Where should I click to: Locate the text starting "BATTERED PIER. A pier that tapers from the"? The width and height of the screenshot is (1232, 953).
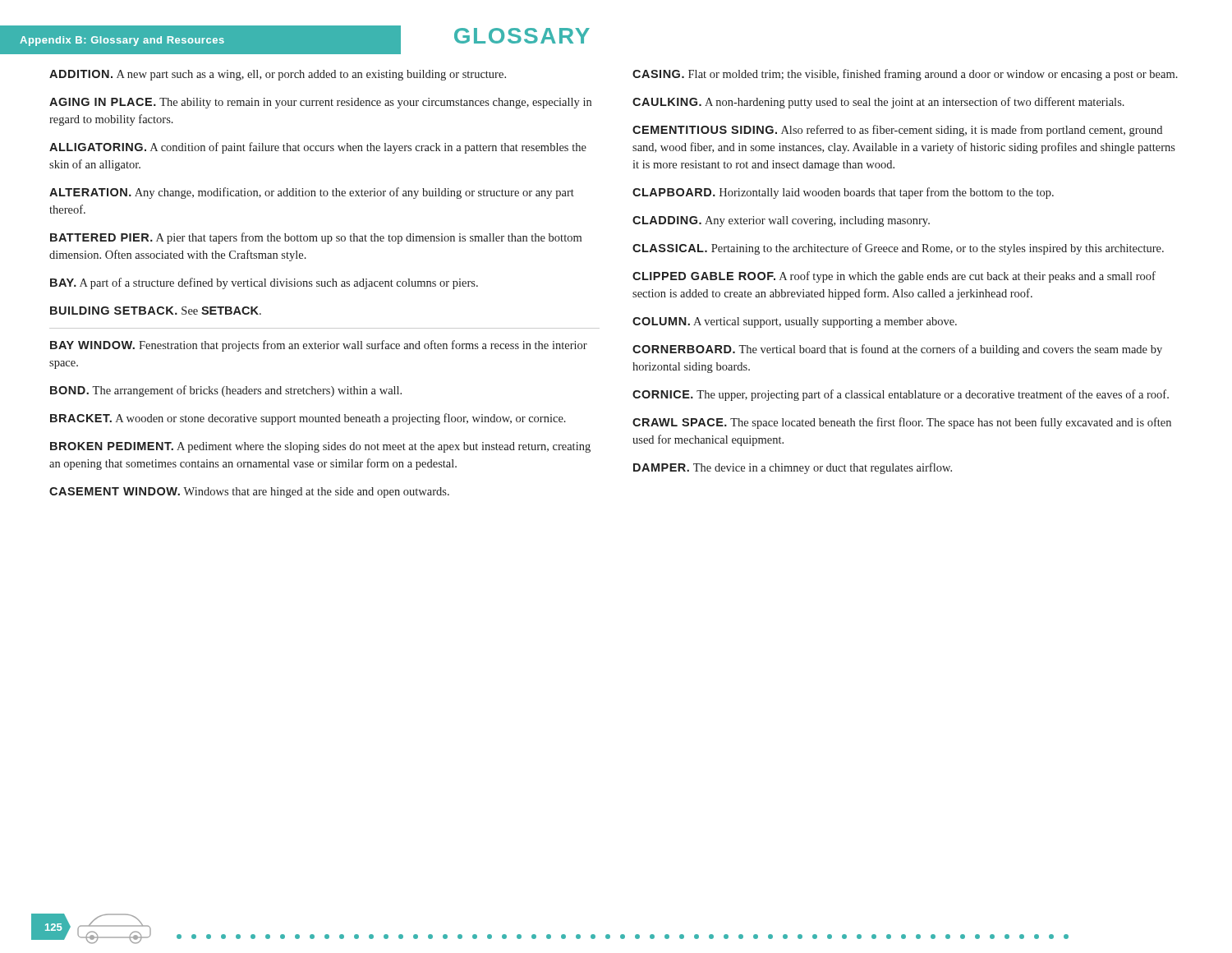(x=316, y=246)
